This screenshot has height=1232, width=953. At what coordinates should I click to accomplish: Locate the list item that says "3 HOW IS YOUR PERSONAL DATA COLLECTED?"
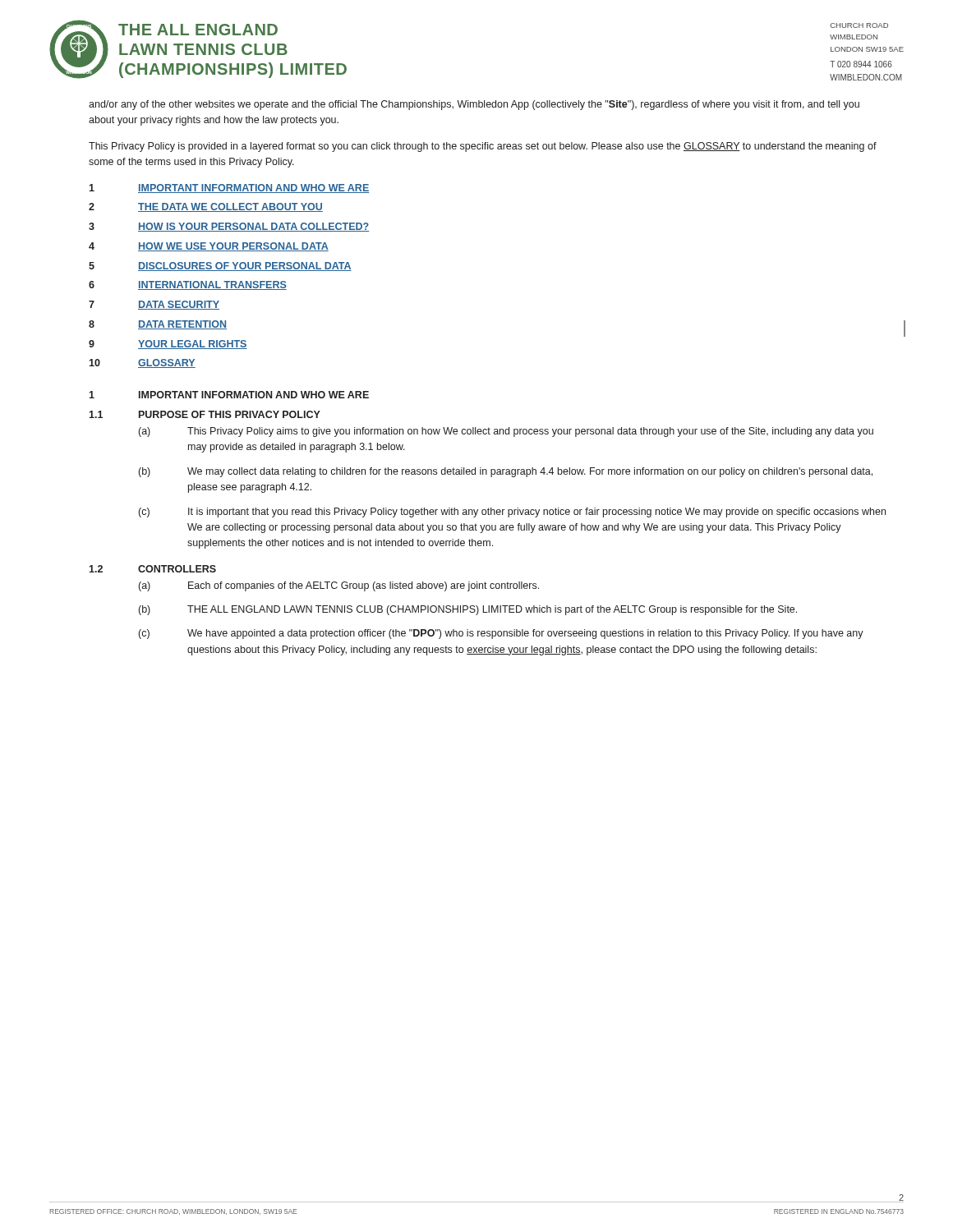tap(229, 227)
